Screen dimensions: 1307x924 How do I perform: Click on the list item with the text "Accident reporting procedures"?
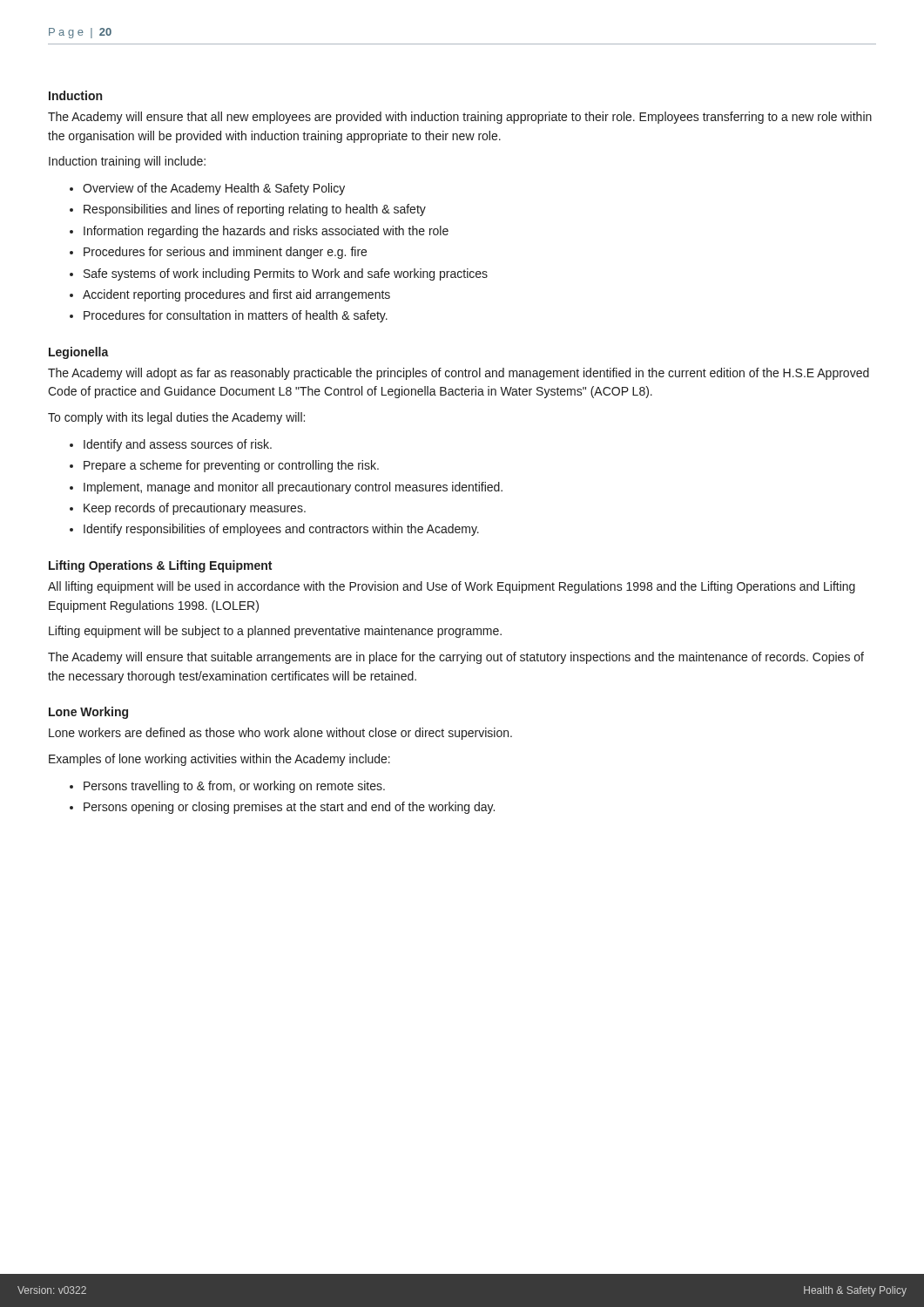click(237, 295)
